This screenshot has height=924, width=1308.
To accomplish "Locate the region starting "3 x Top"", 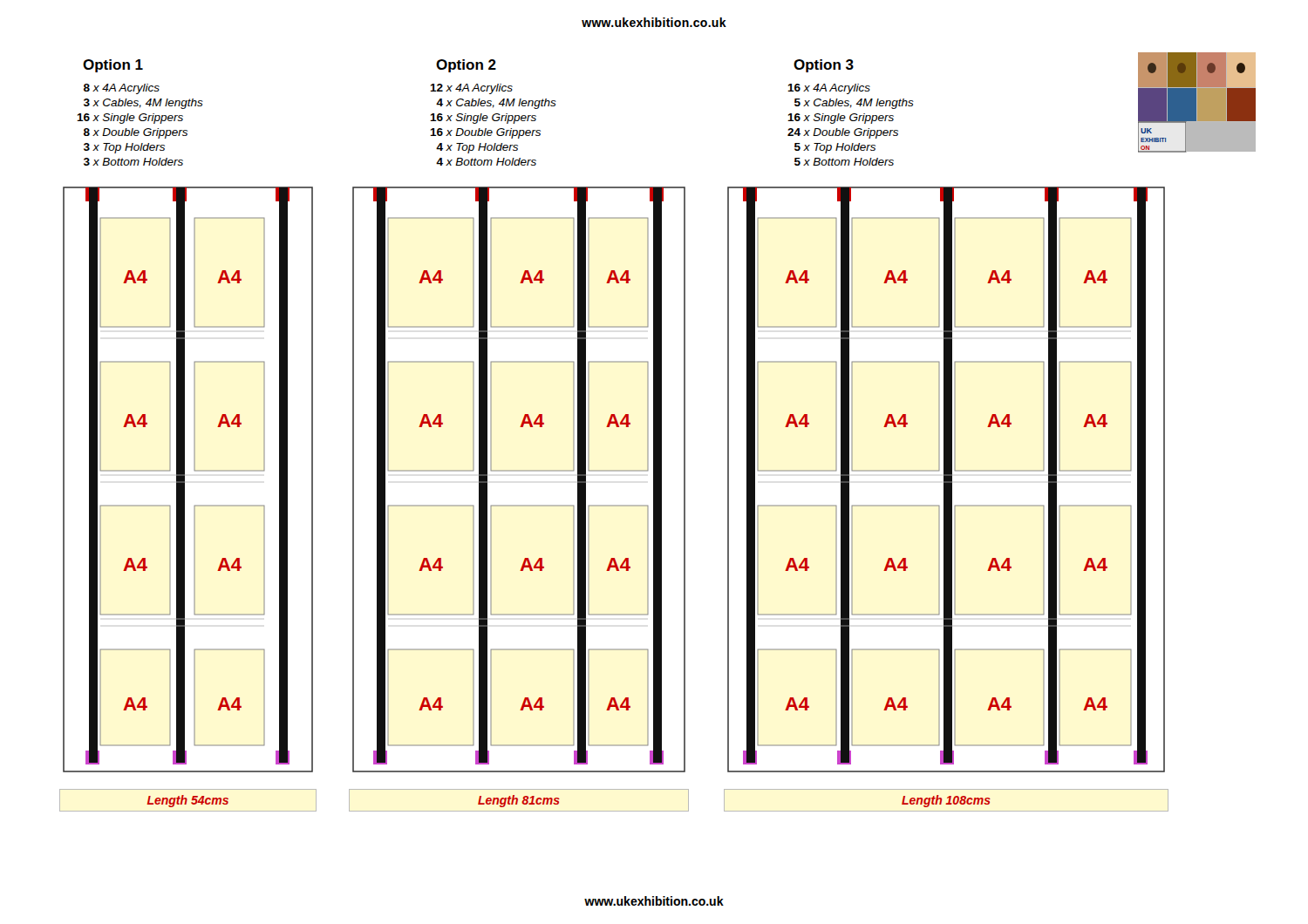I will click(x=120, y=147).
